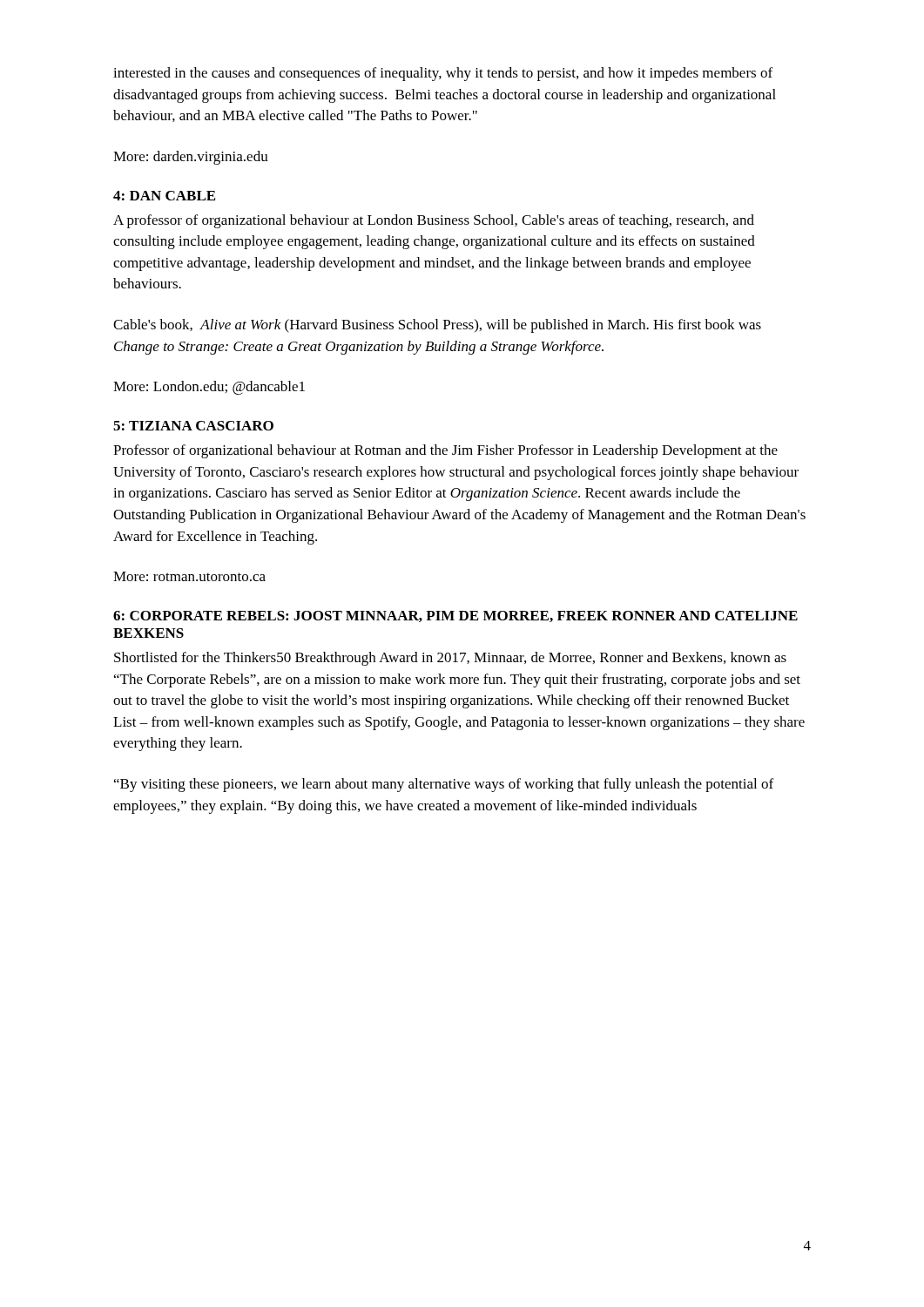The height and width of the screenshot is (1307, 924).
Task: Where is the passage that starts "Cable's book, Alive at"?
Action: pyautogui.click(x=439, y=335)
